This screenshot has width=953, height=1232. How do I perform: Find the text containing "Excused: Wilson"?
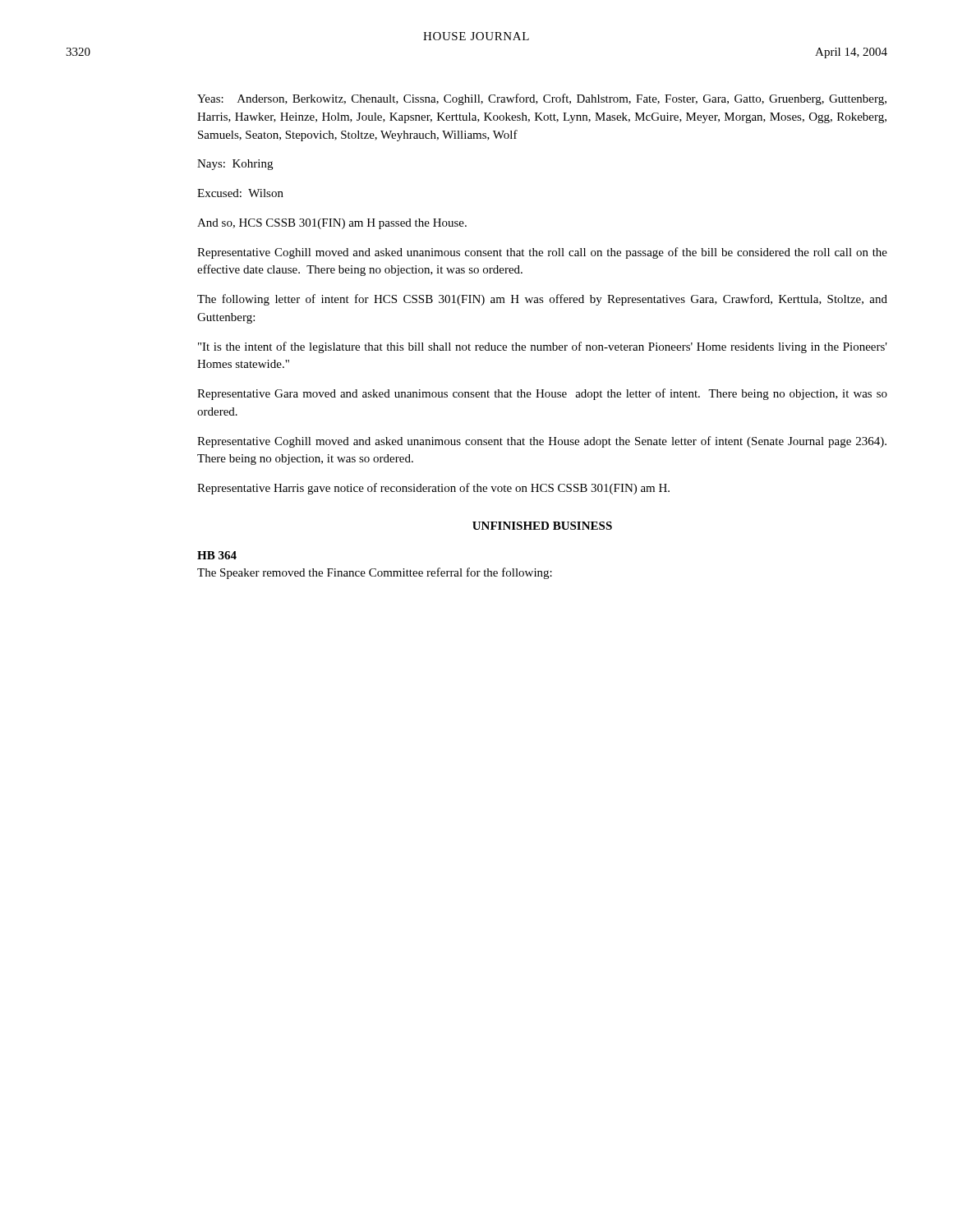pyautogui.click(x=240, y=193)
